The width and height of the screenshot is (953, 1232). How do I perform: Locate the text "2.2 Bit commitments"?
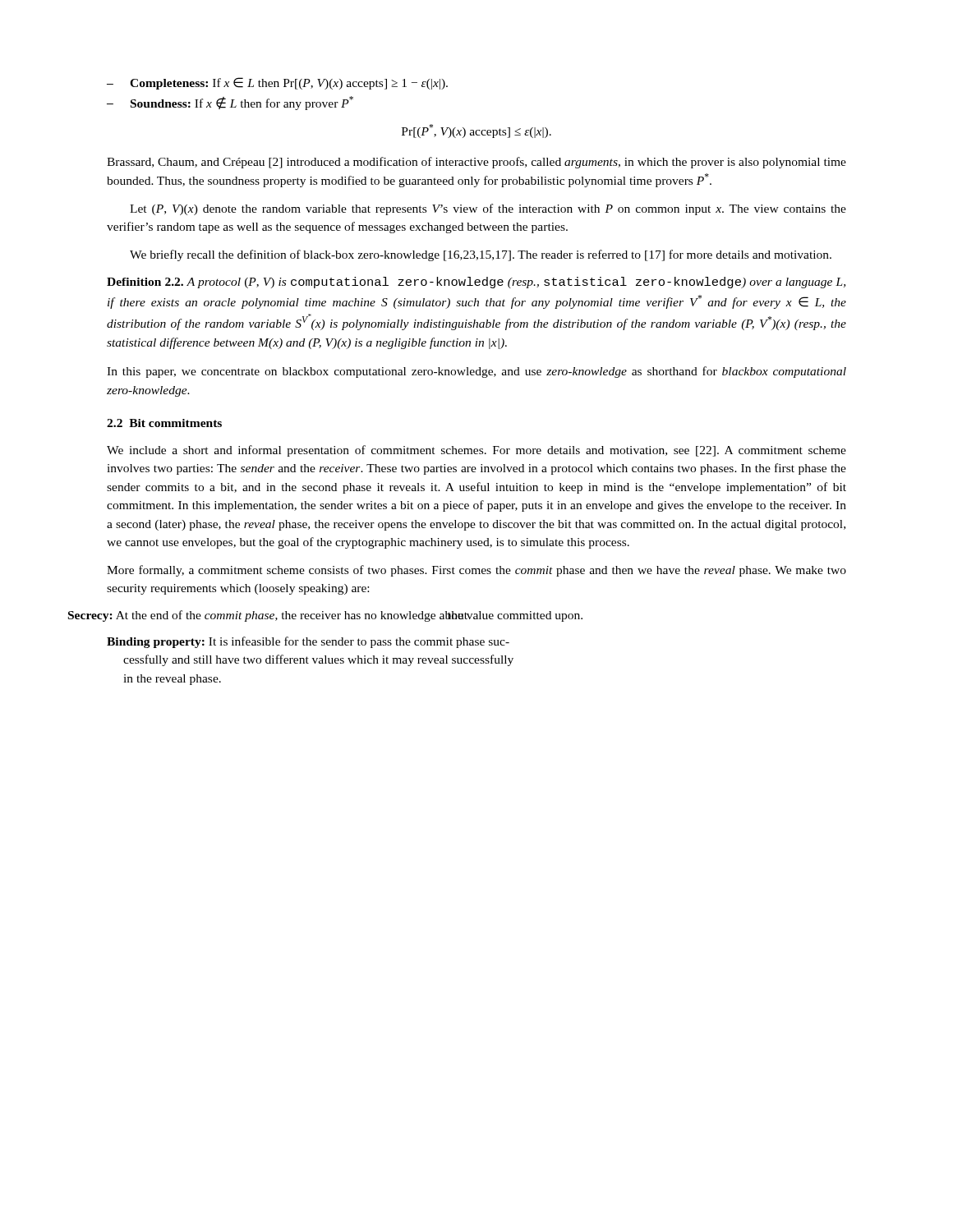[164, 423]
